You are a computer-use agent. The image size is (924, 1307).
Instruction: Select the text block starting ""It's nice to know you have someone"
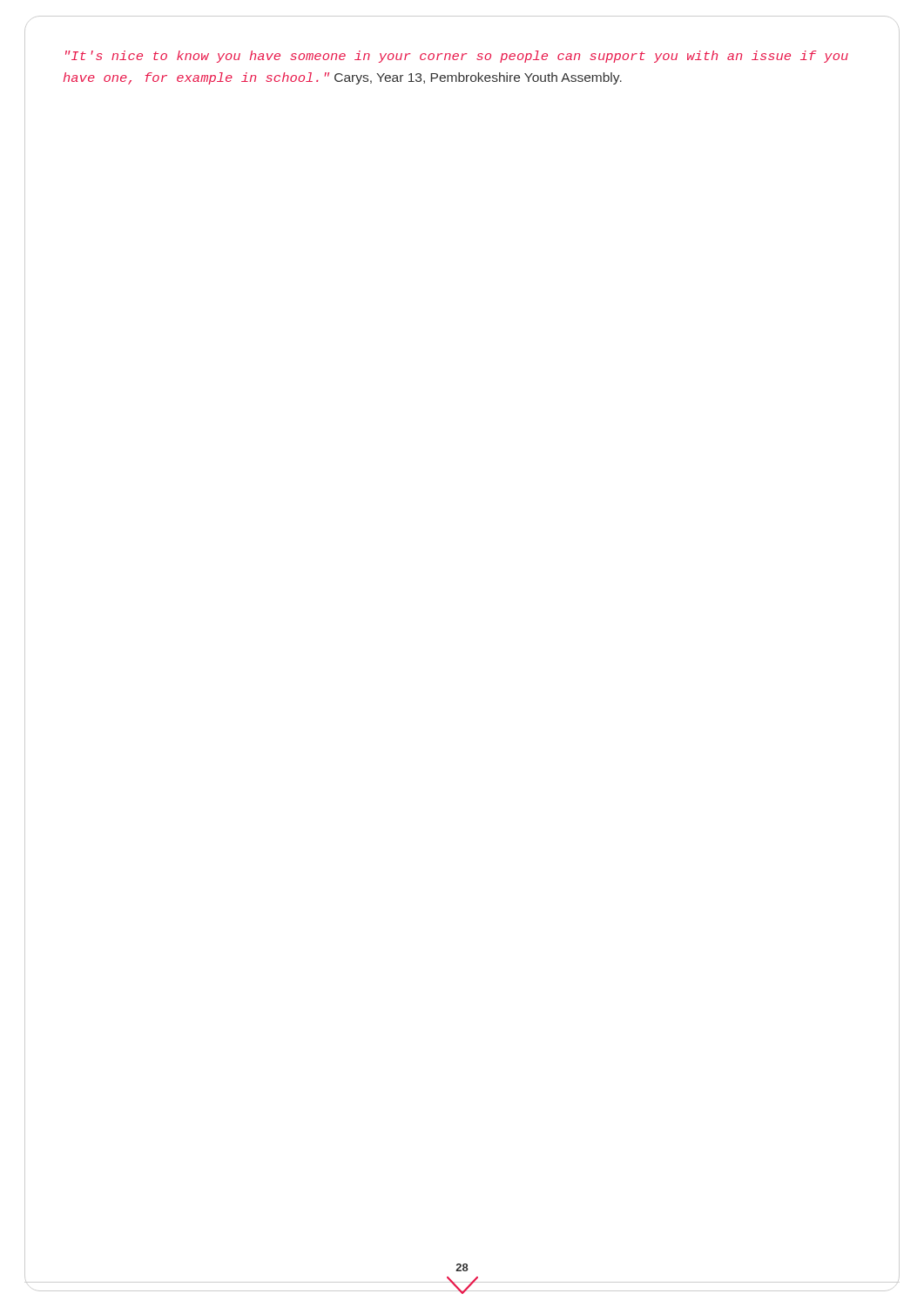coord(456,68)
